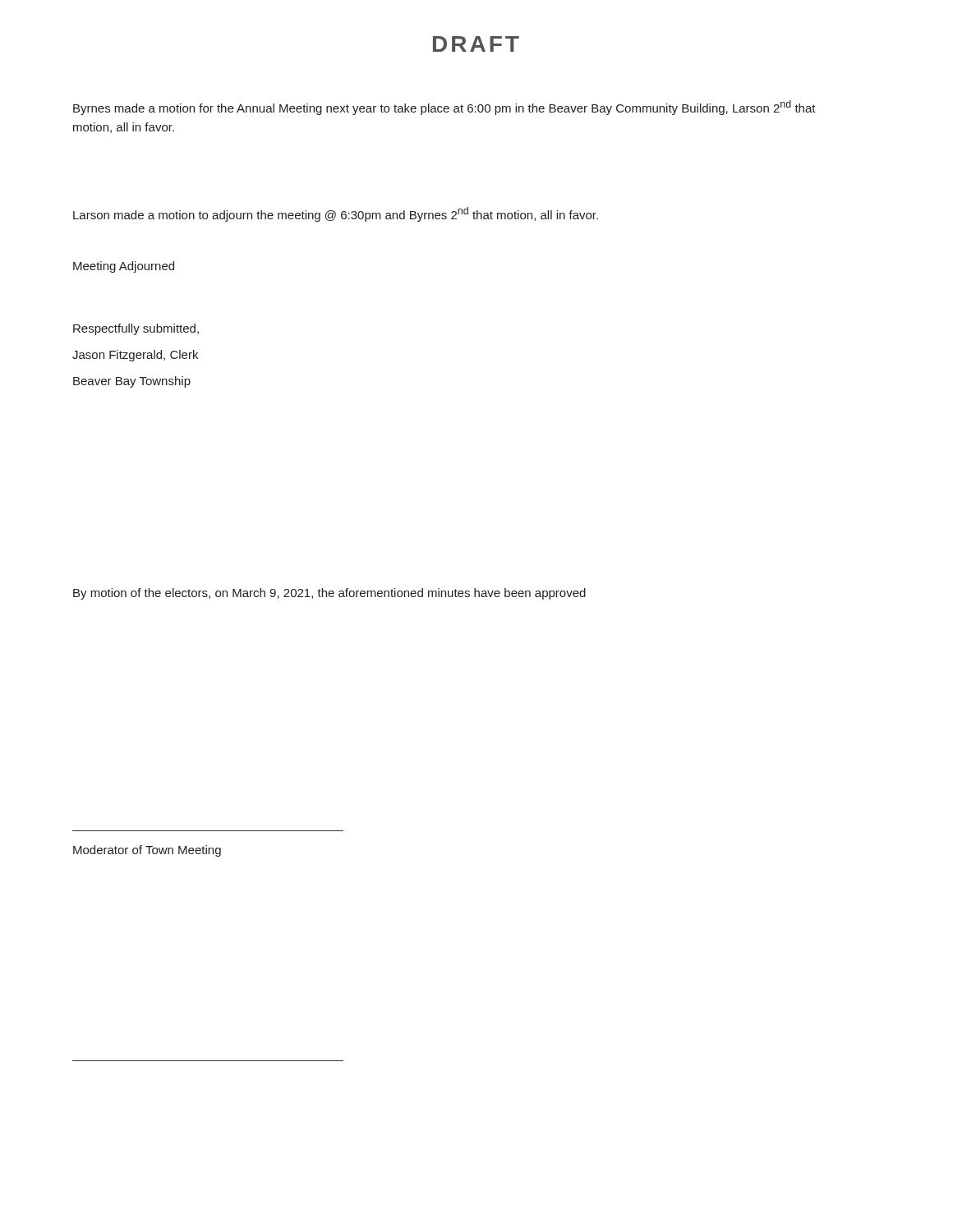
Task: Select the text containing "Meeting Adjourned"
Action: pos(124,266)
